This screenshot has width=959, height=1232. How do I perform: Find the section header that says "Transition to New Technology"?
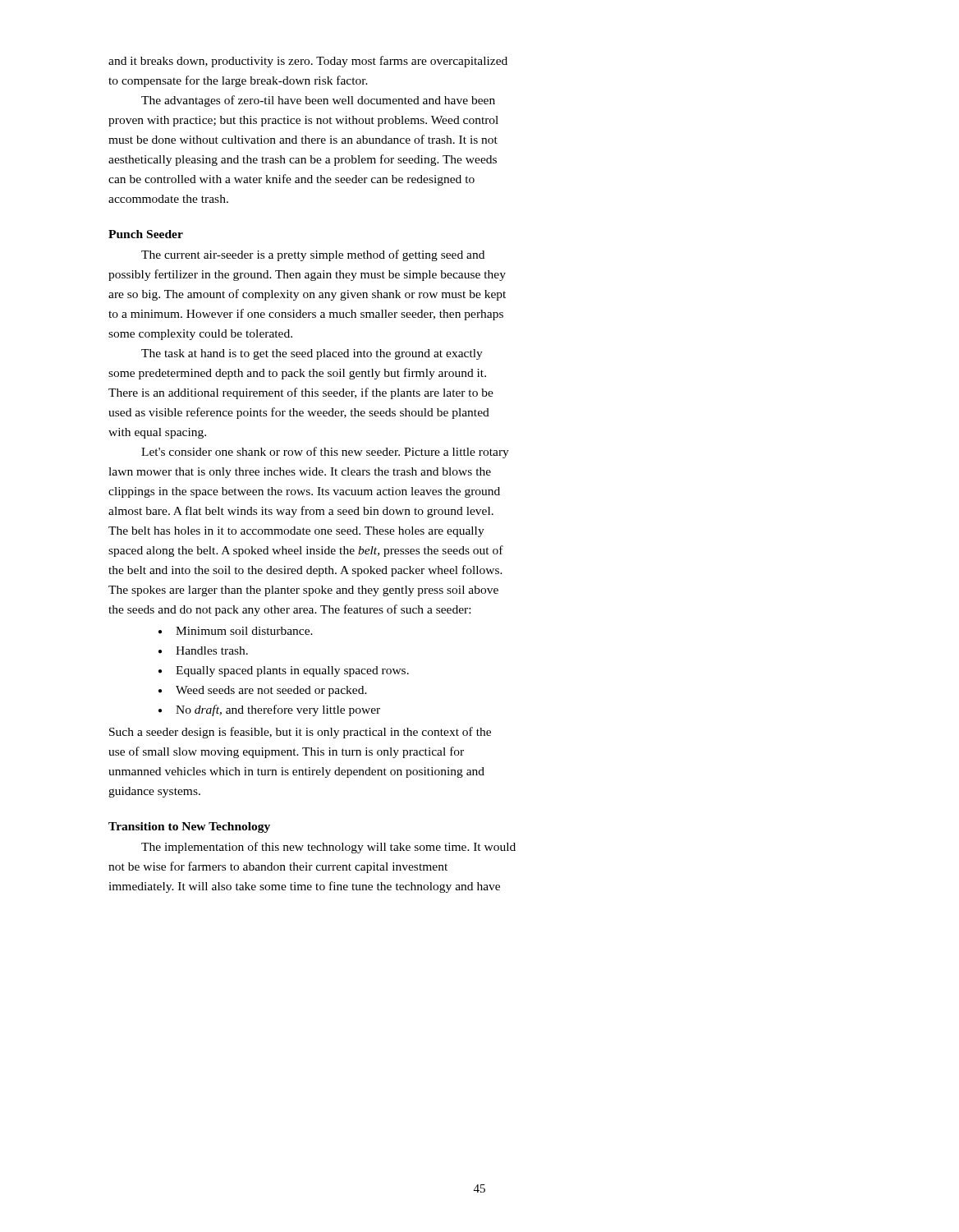click(189, 826)
